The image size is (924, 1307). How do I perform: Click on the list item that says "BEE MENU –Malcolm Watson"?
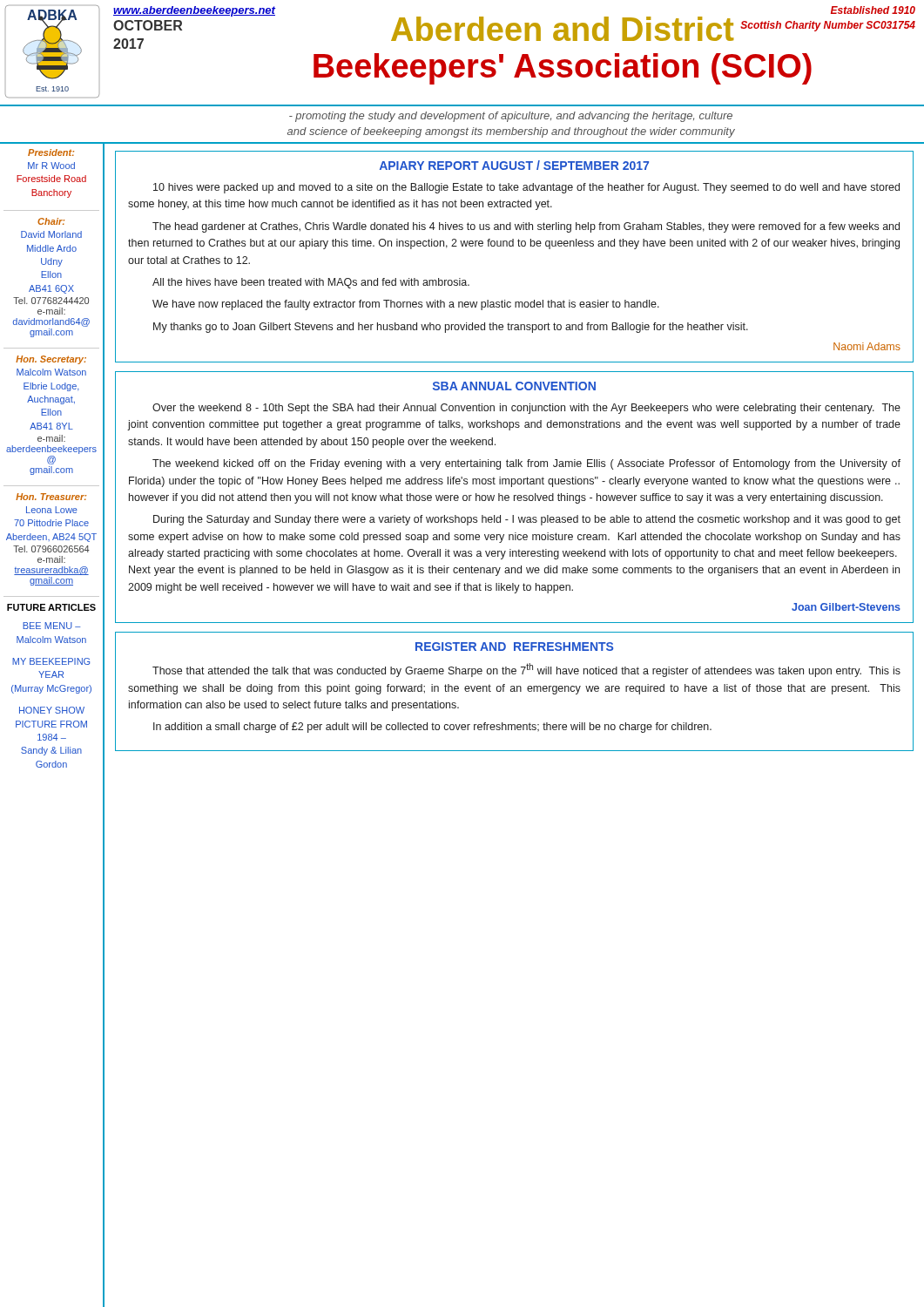[x=51, y=633]
